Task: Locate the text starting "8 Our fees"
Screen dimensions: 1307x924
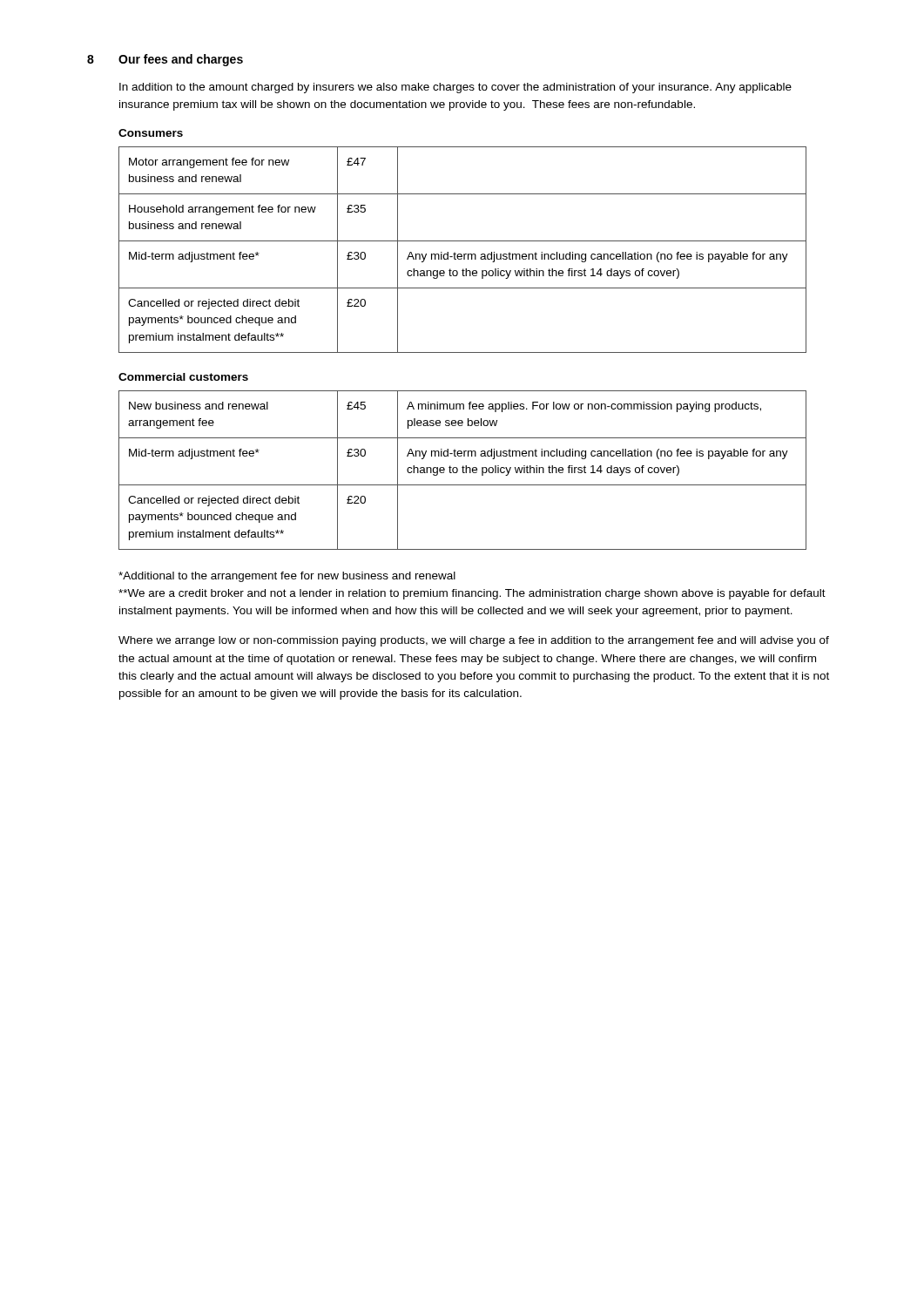Action: [x=165, y=59]
